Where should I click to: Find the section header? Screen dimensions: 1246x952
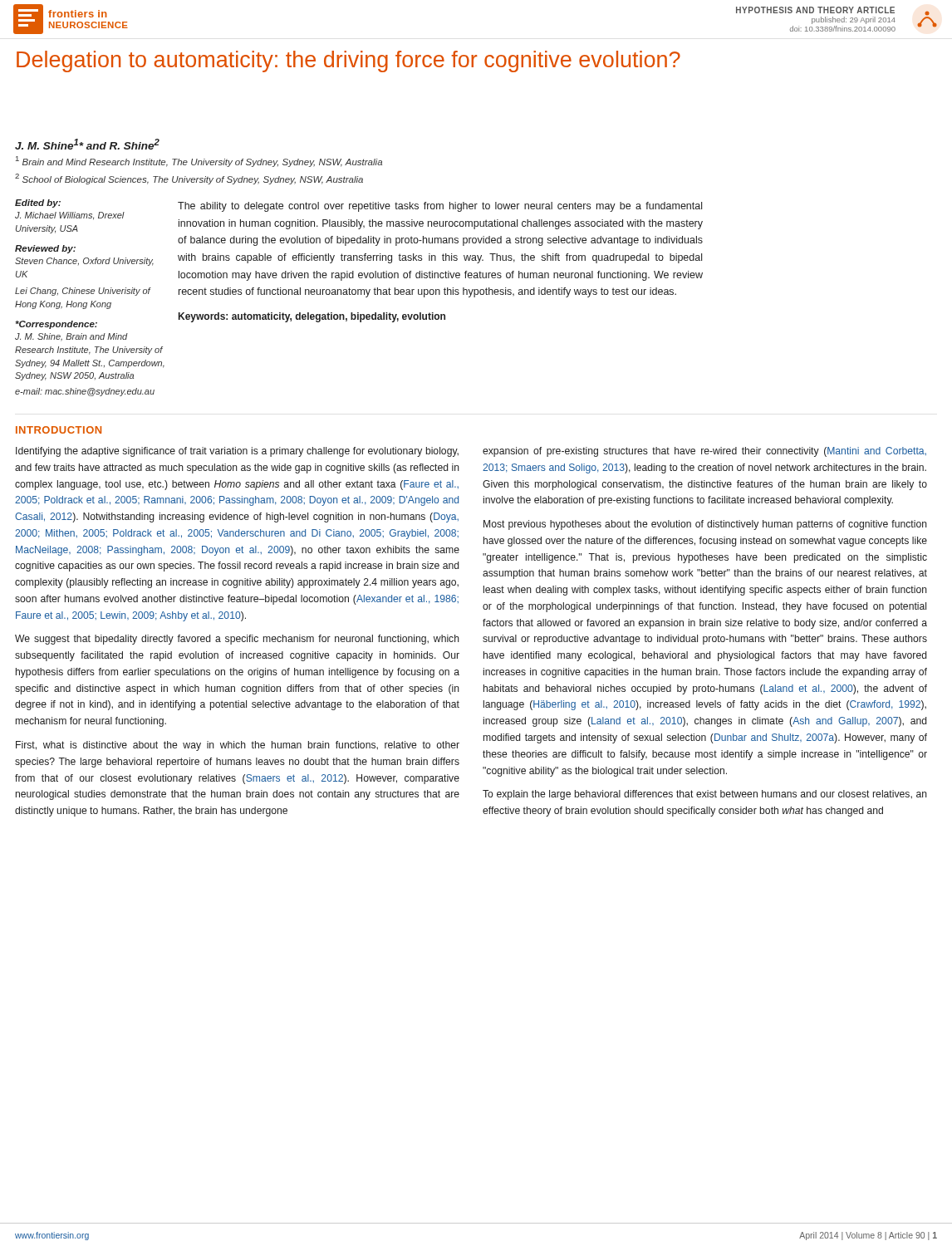pos(239,430)
